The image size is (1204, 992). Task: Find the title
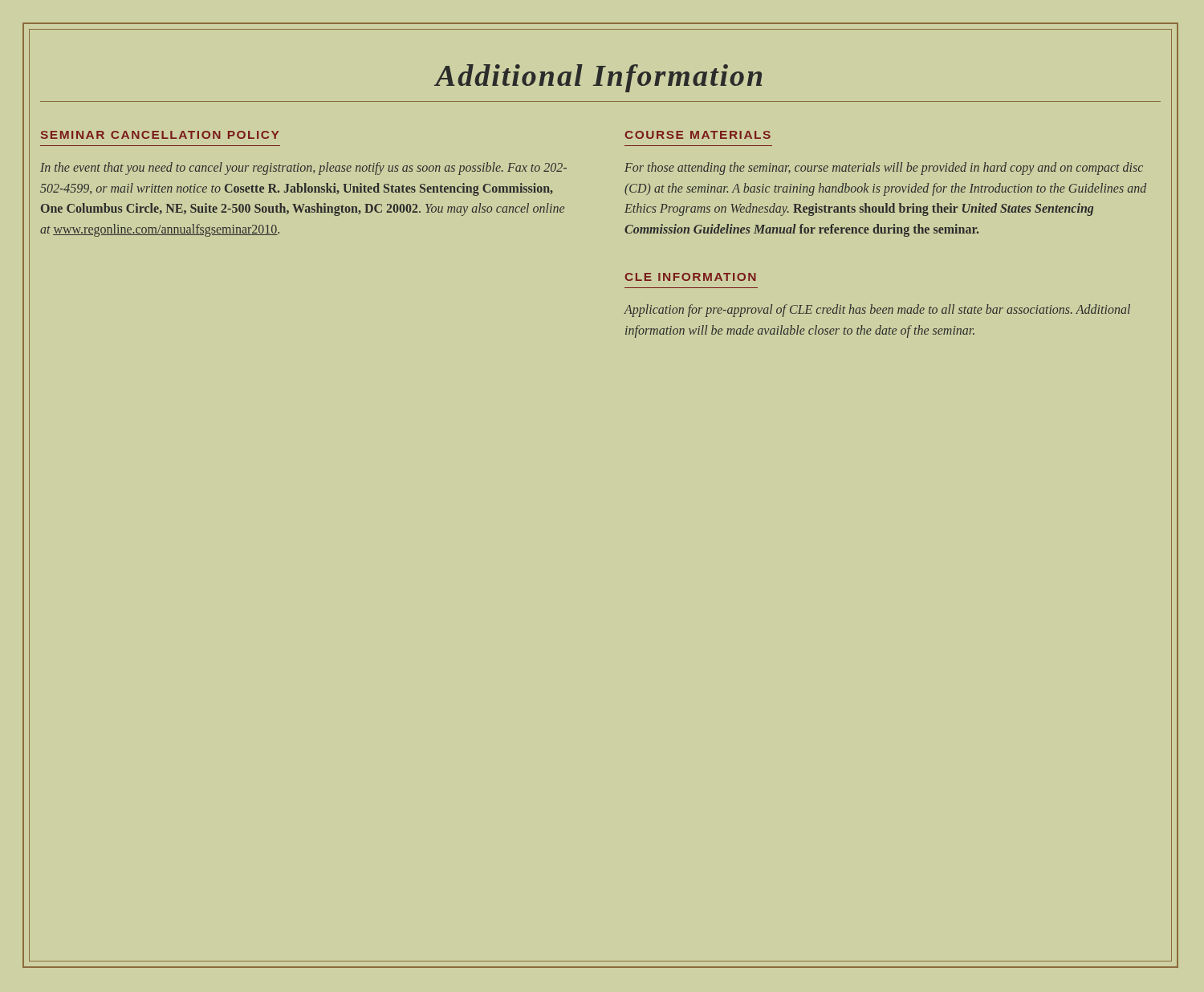600,75
